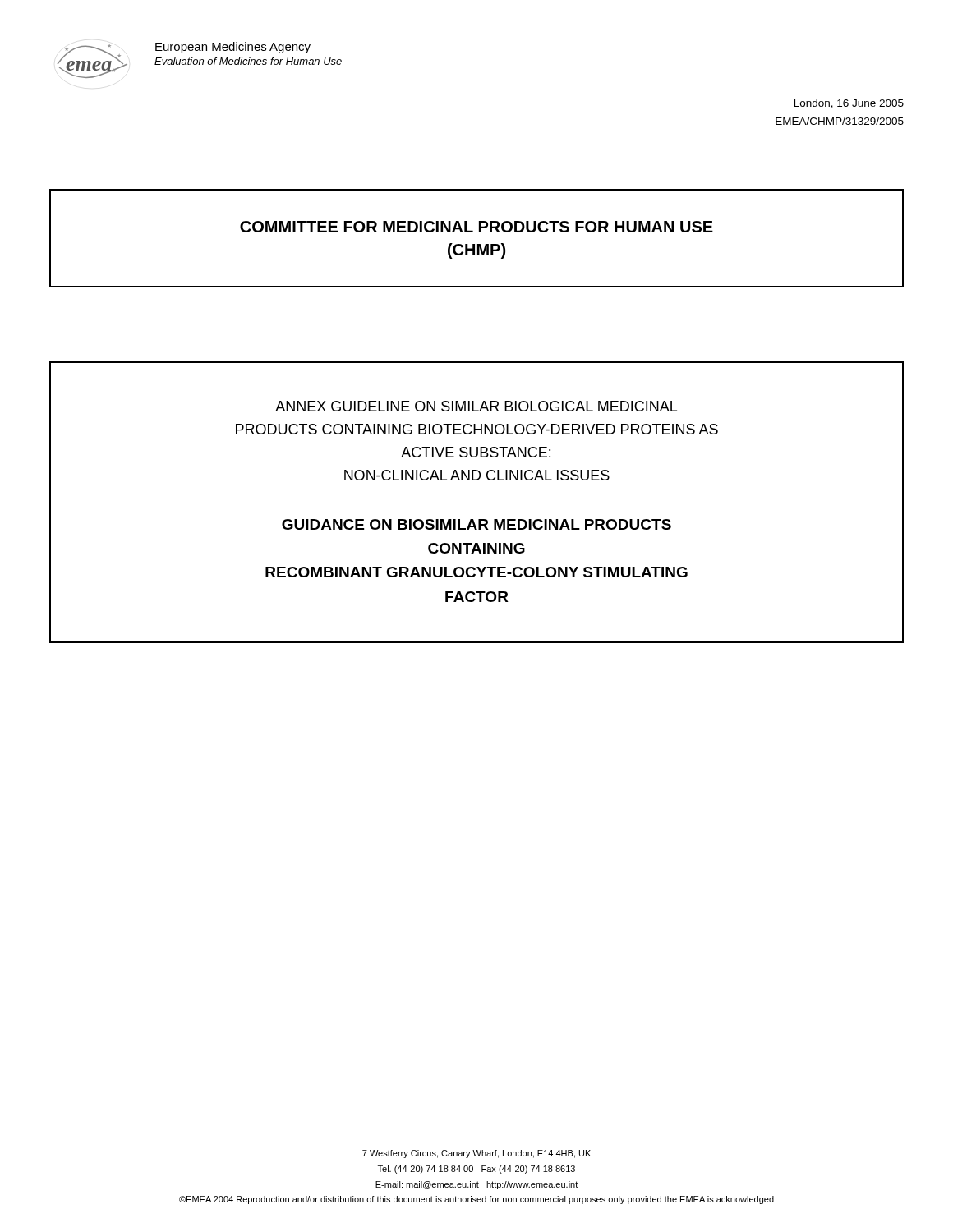Find the logo

tap(94, 63)
